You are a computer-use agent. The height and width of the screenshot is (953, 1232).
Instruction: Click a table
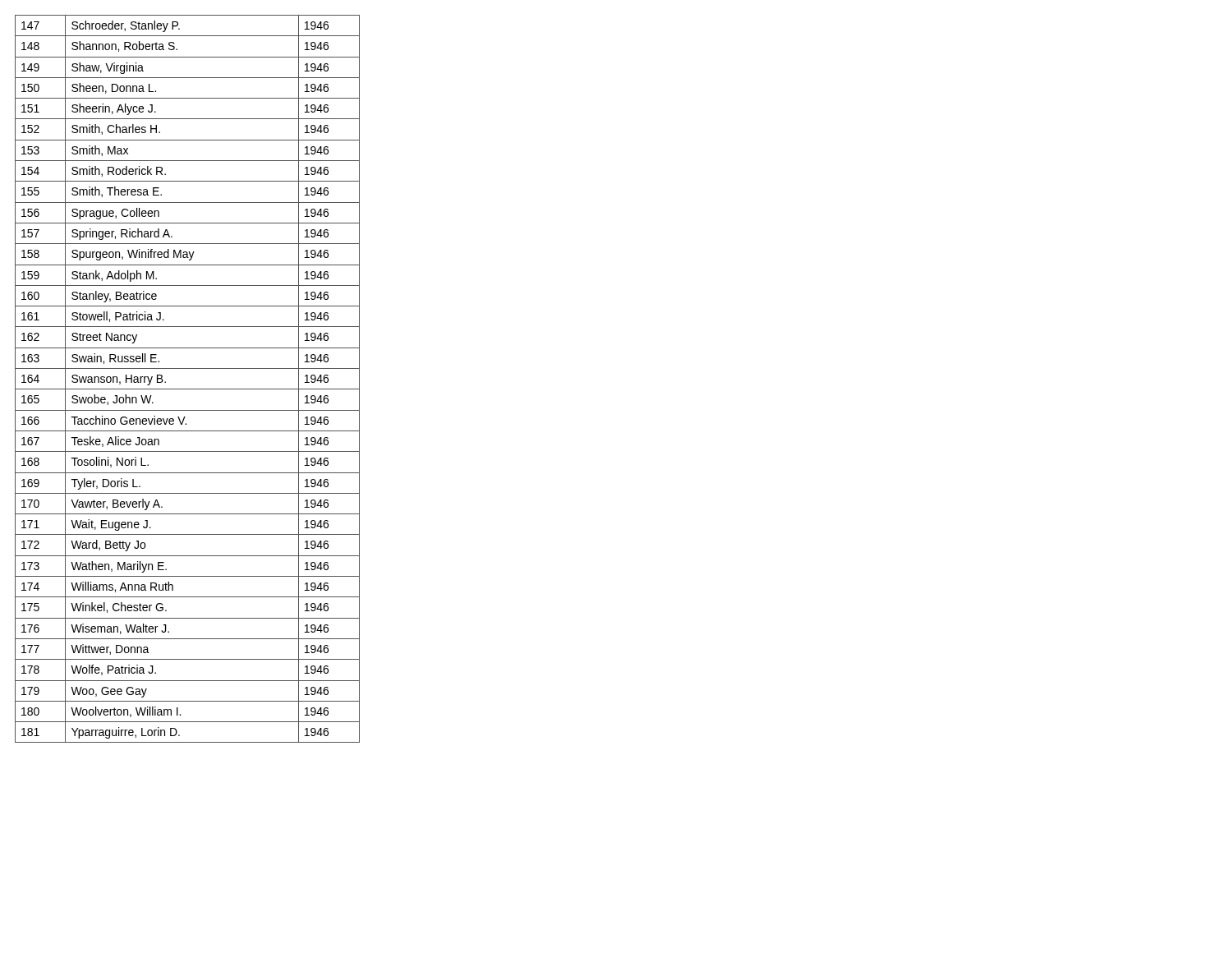tap(187, 379)
